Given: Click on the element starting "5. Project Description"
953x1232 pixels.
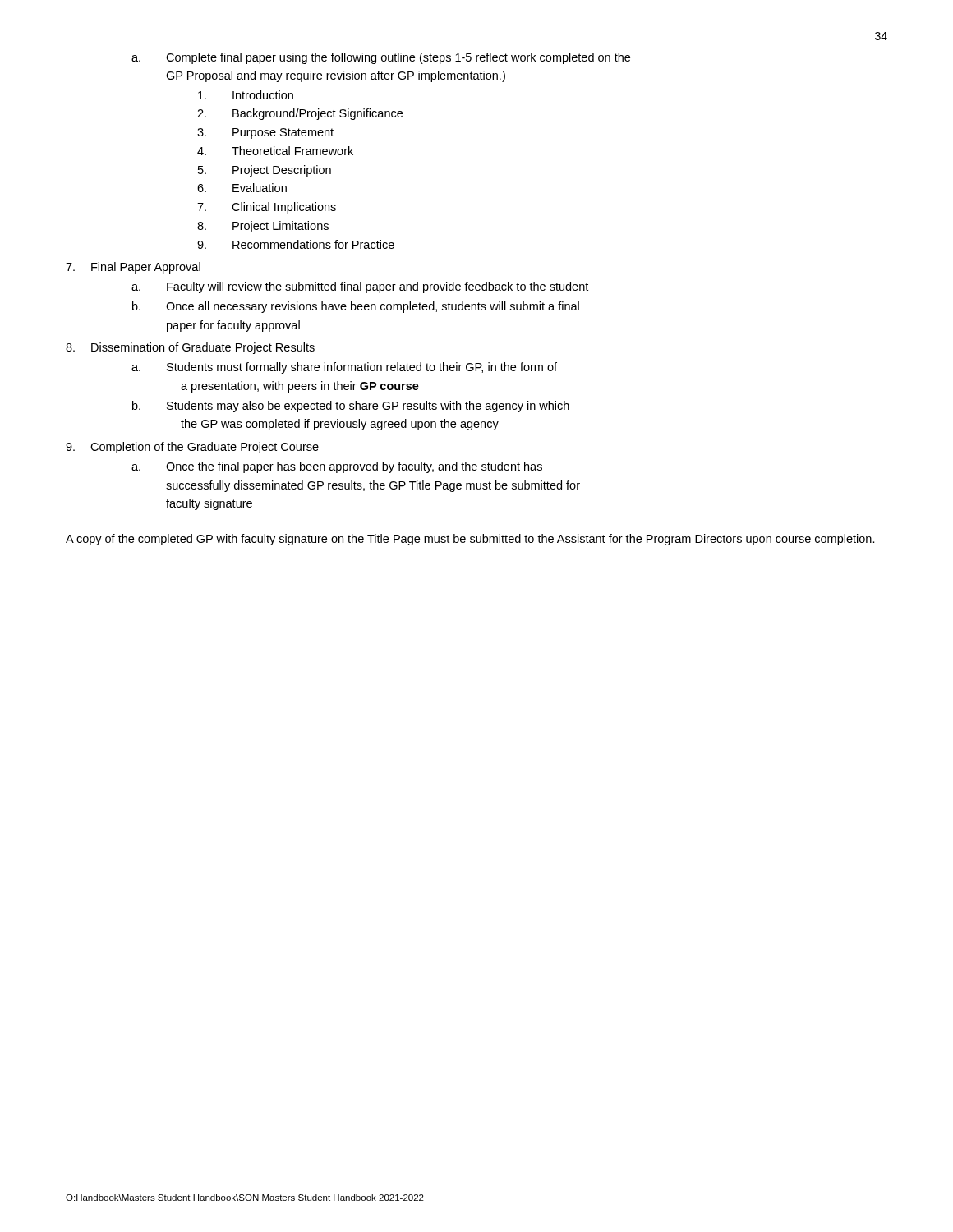Looking at the screenshot, I should click(264, 170).
